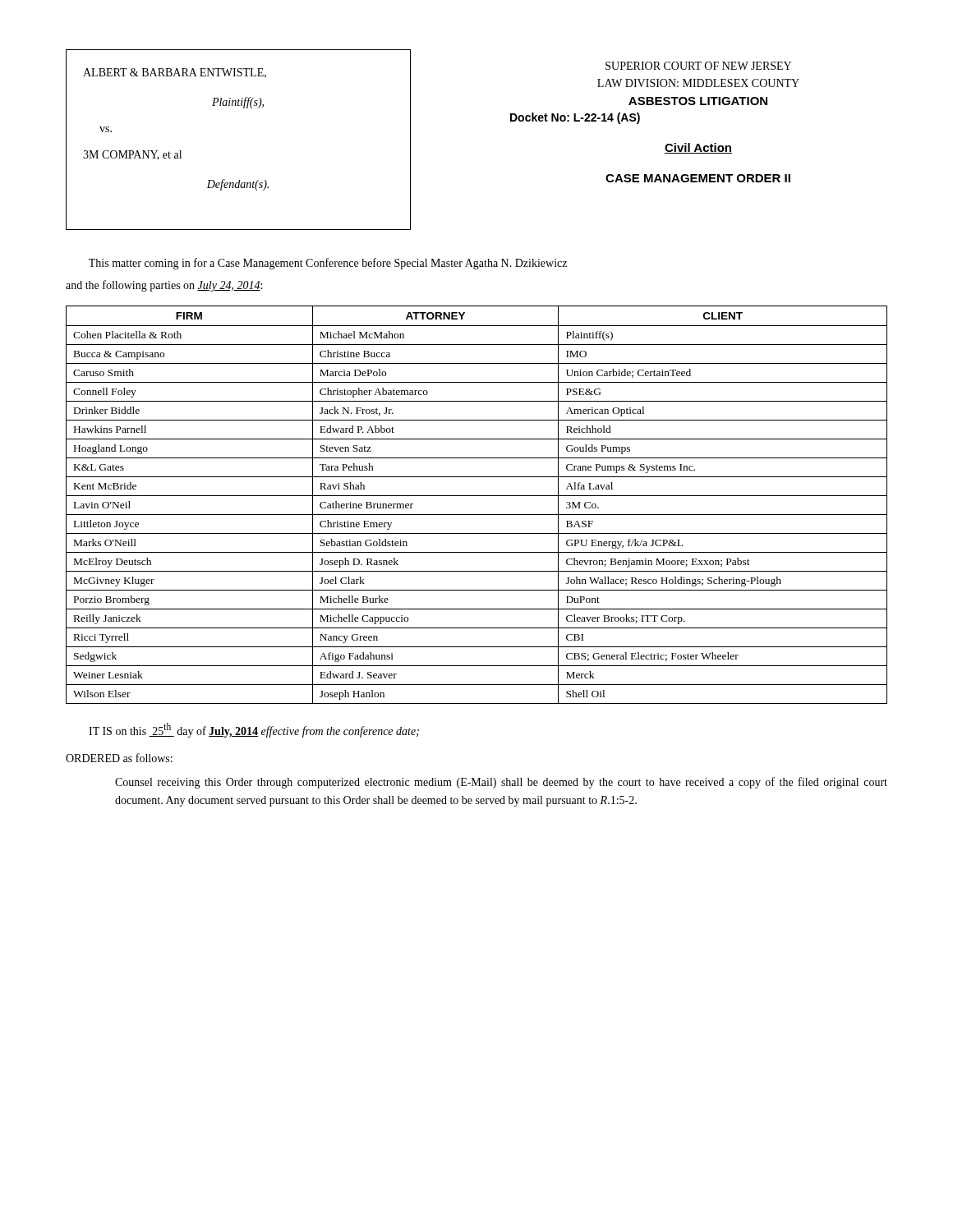Select the block starting "CASE MANAGEMENT ORDER"
Image resolution: width=953 pixels, height=1232 pixels.
698,177
